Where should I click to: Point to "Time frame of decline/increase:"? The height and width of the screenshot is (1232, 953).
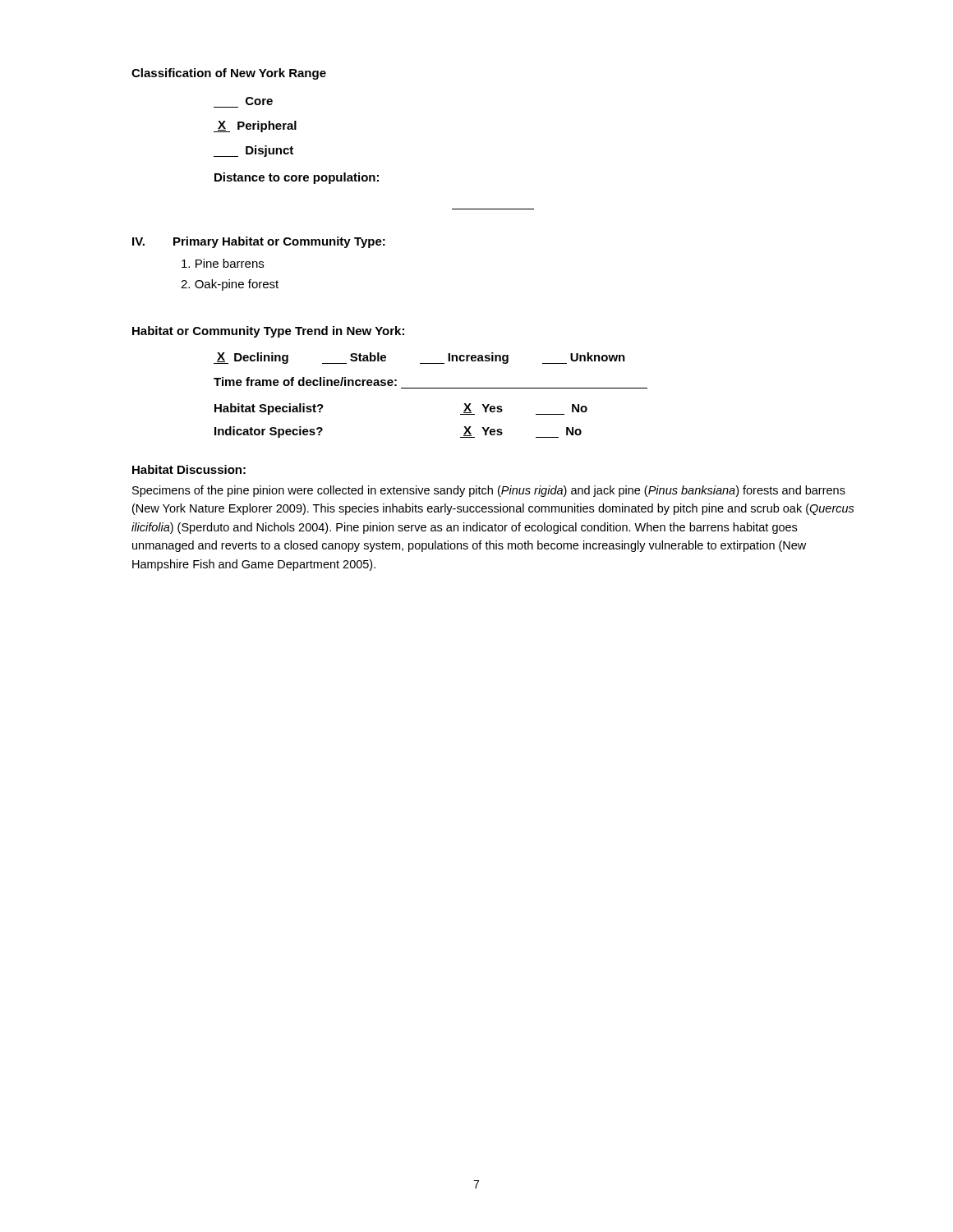(430, 381)
